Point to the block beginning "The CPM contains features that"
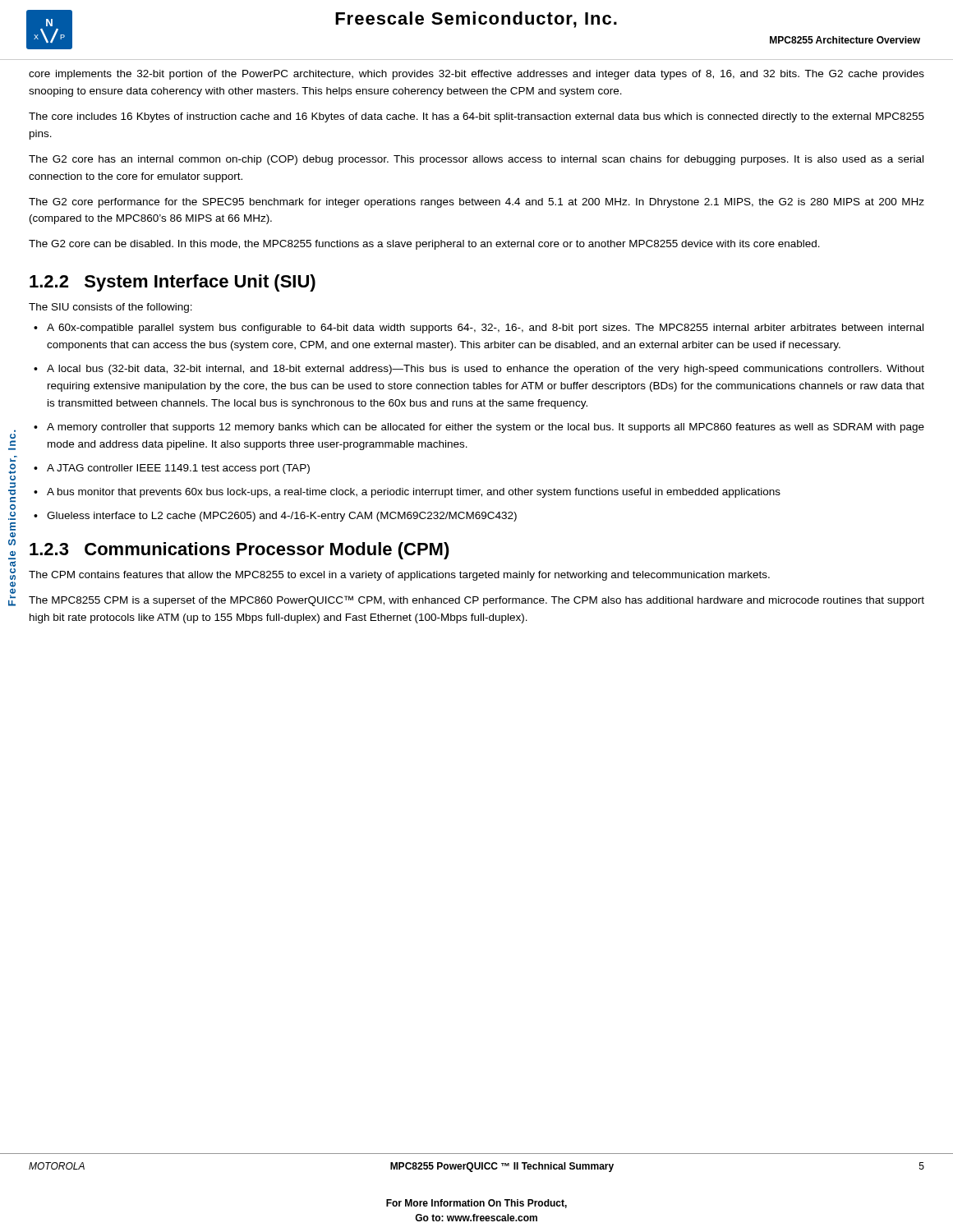953x1232 pixels. click(x=400, y=575)
